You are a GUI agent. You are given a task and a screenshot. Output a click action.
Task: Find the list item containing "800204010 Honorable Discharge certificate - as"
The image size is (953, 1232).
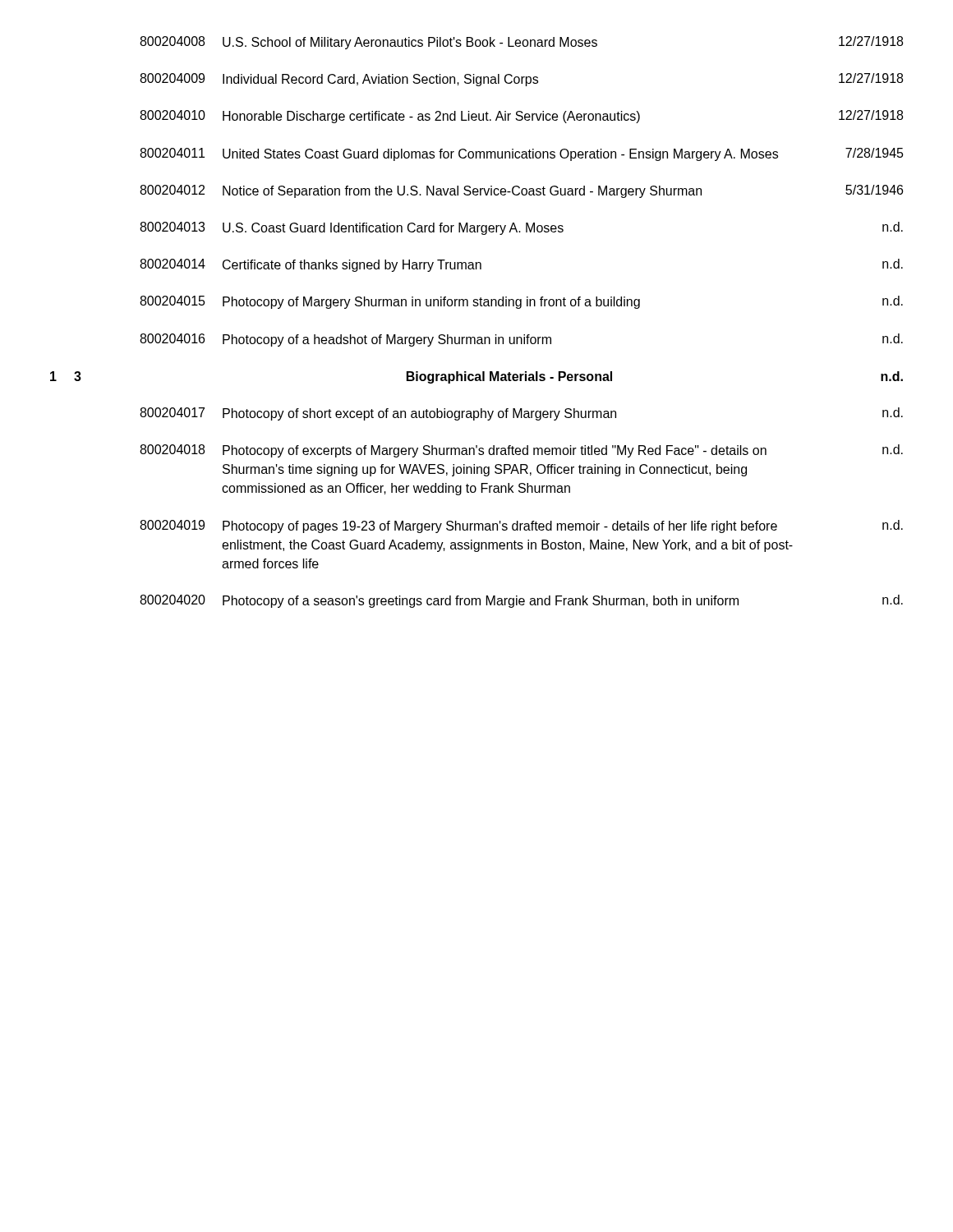point(476,117)
